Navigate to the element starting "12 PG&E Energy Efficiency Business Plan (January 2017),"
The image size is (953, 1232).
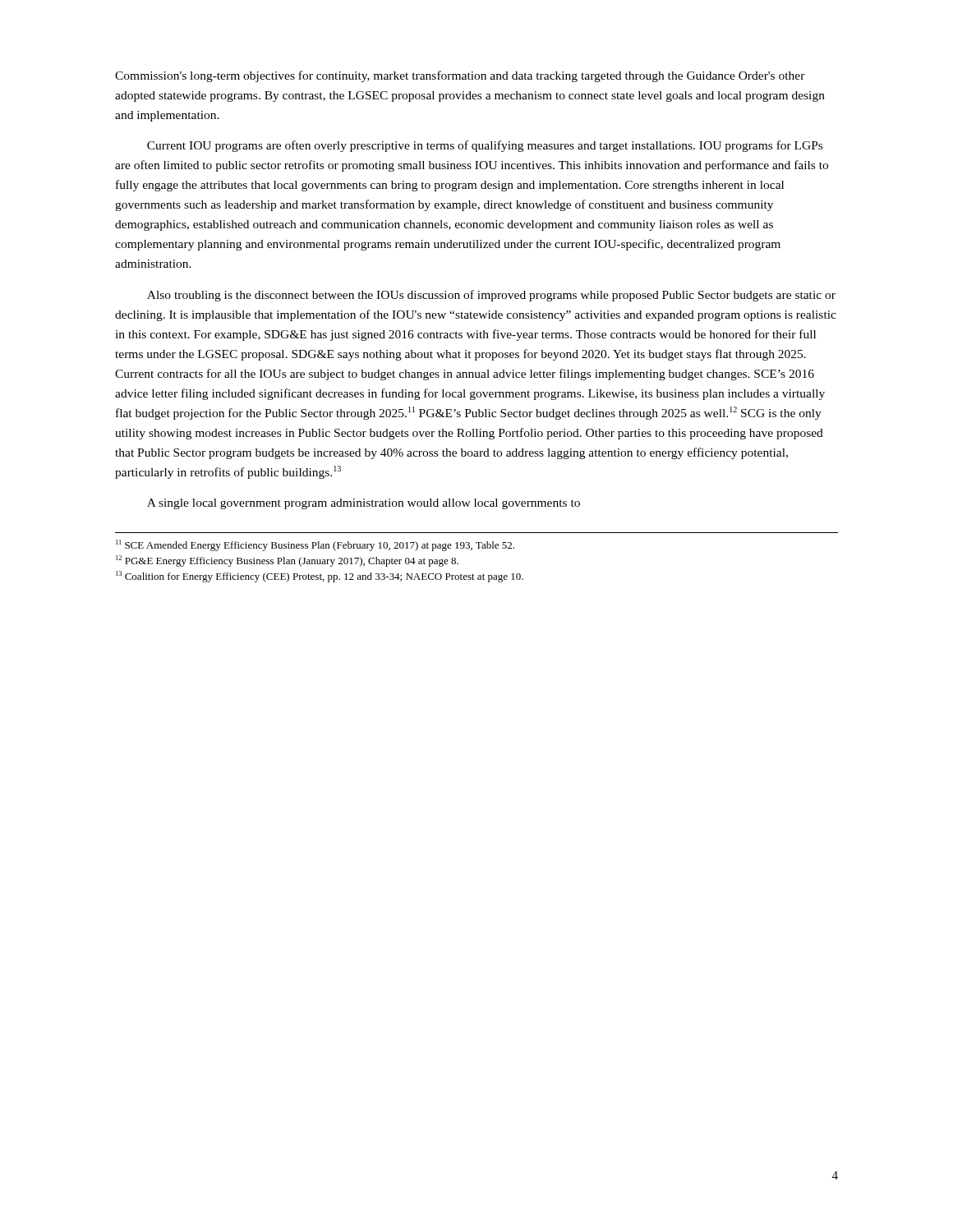point(287,560)
